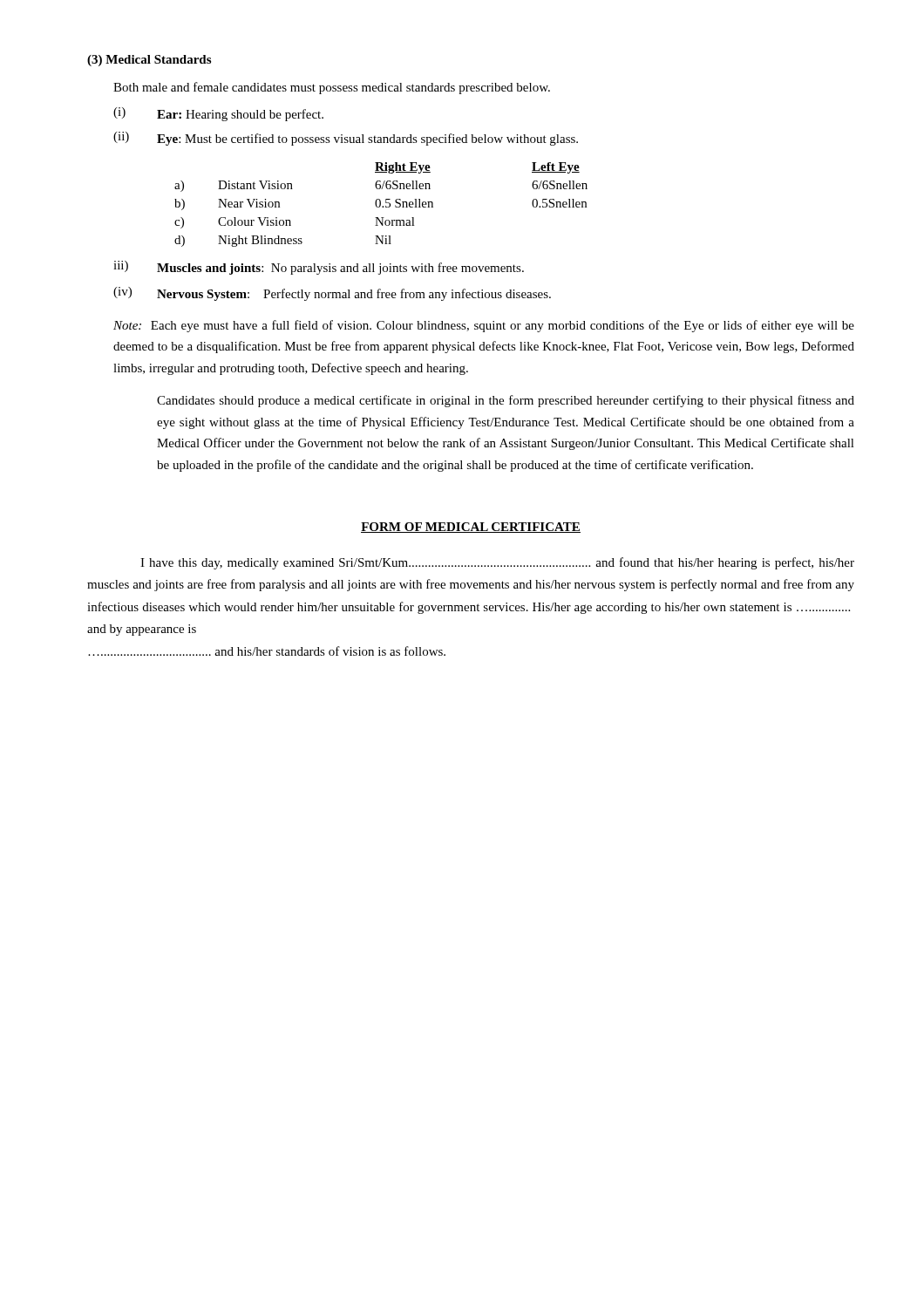
Task: Click on the text block starting "iii) Muscles and joints: No paralysis"
Action: pos(484,267)
